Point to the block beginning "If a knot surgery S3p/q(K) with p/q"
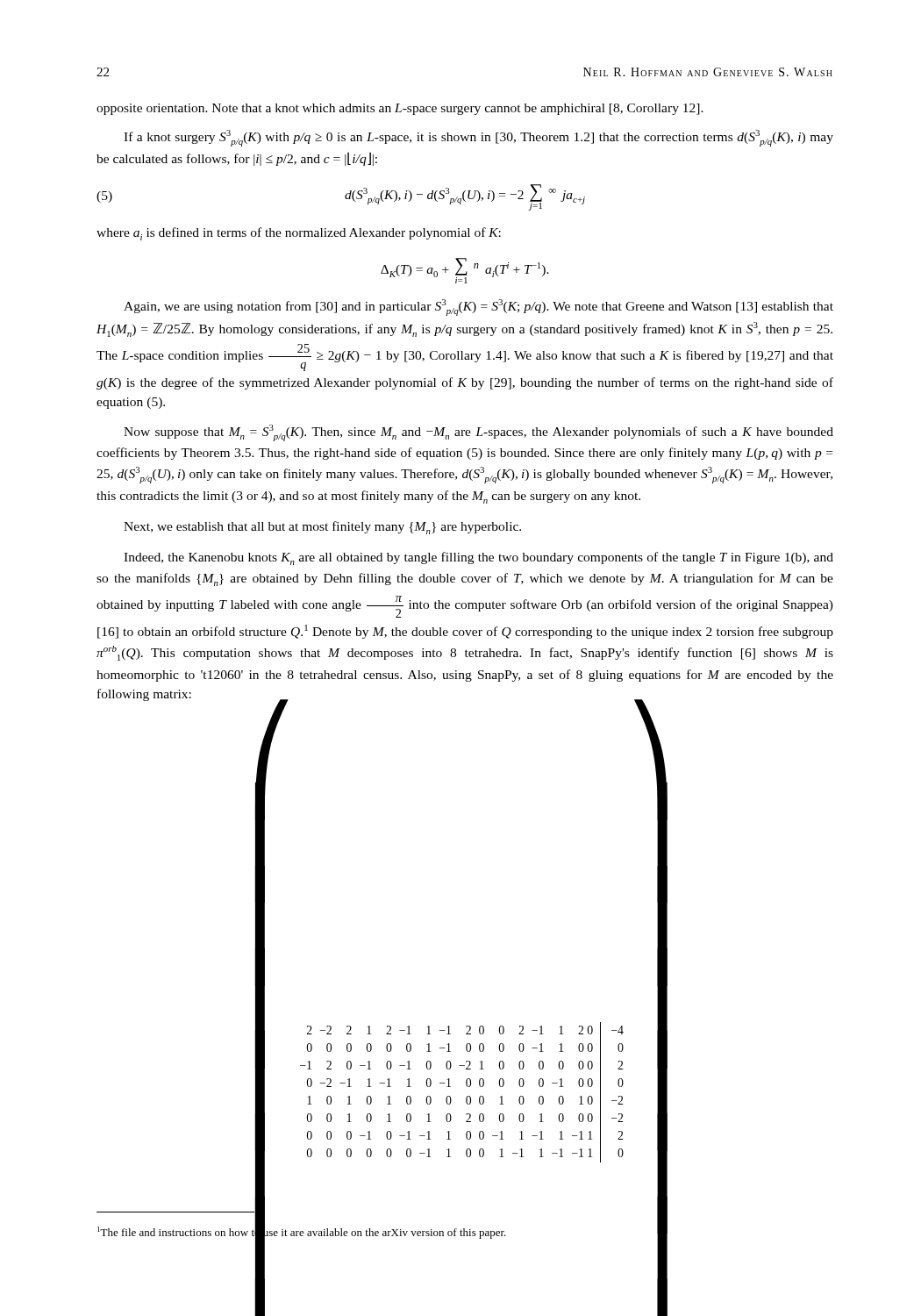The width and height of the screenshot is (921, 1316). pos(465,148)
